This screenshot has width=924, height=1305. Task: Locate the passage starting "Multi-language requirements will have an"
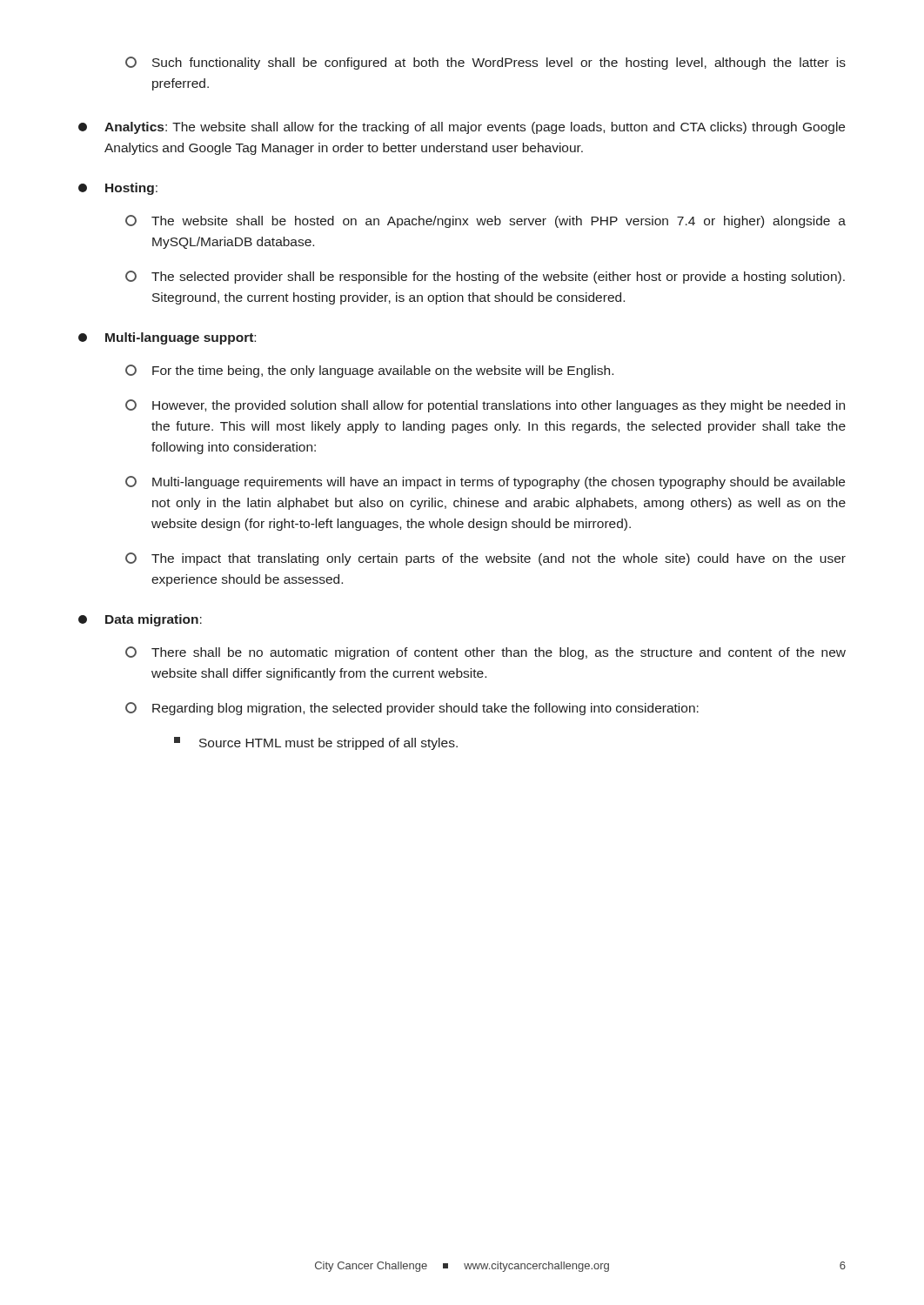coord(486,503)
